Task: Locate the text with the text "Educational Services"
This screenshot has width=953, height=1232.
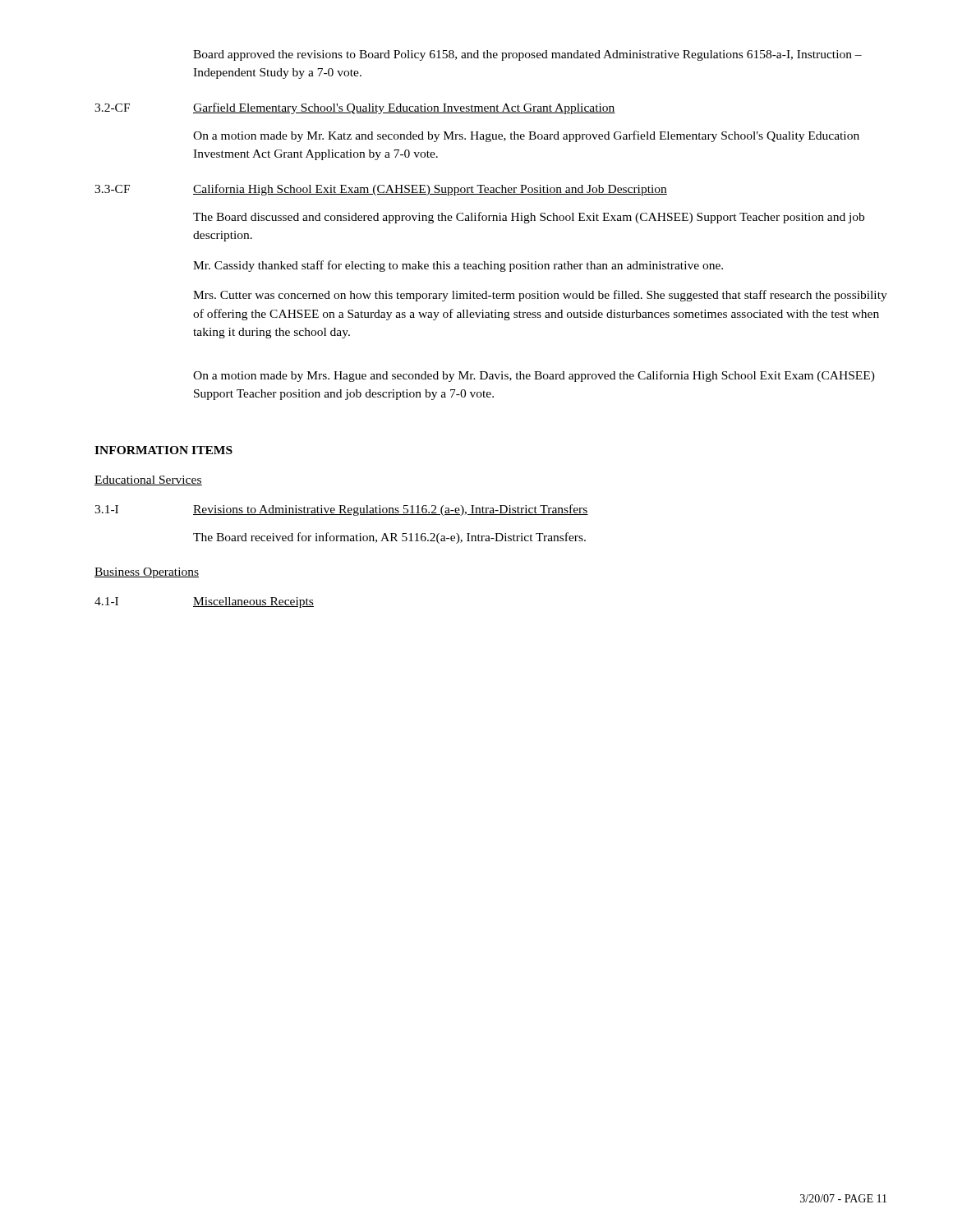Action: point(148,479)
